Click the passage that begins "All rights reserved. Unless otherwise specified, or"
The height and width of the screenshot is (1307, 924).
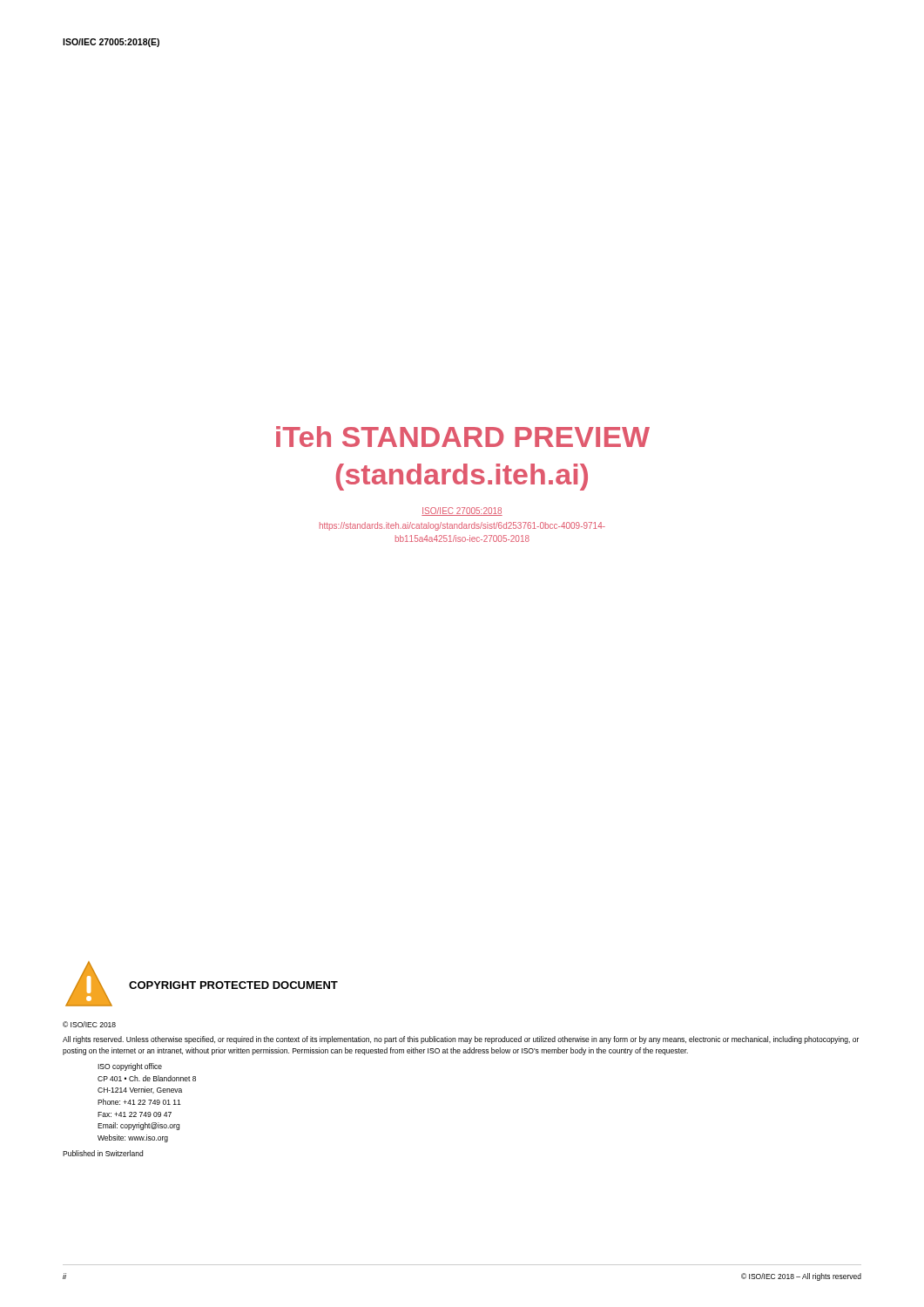[x=461, y=1045]
